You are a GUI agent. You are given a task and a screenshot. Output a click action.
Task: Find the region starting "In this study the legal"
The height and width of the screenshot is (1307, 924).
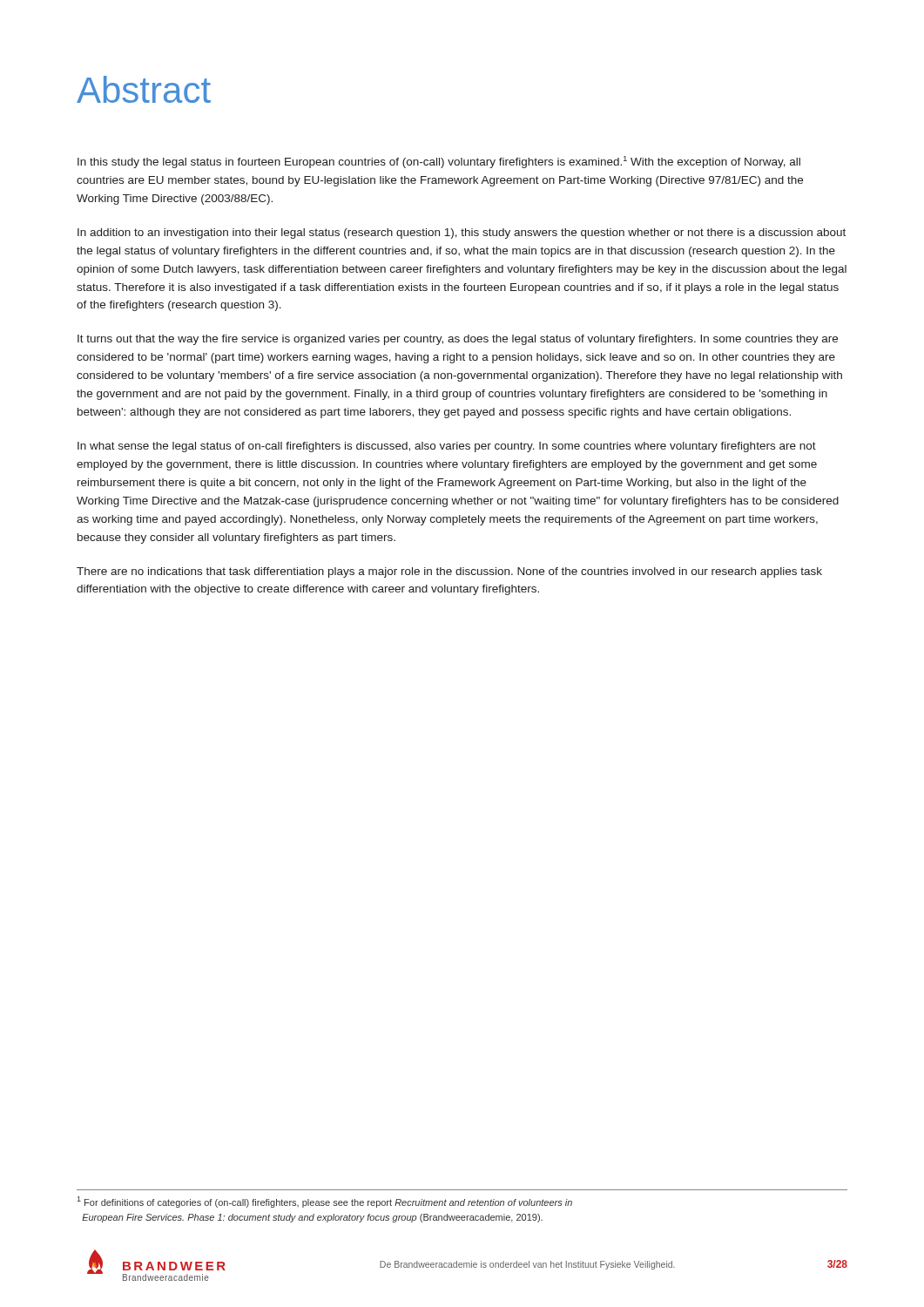tap(440, 179)
